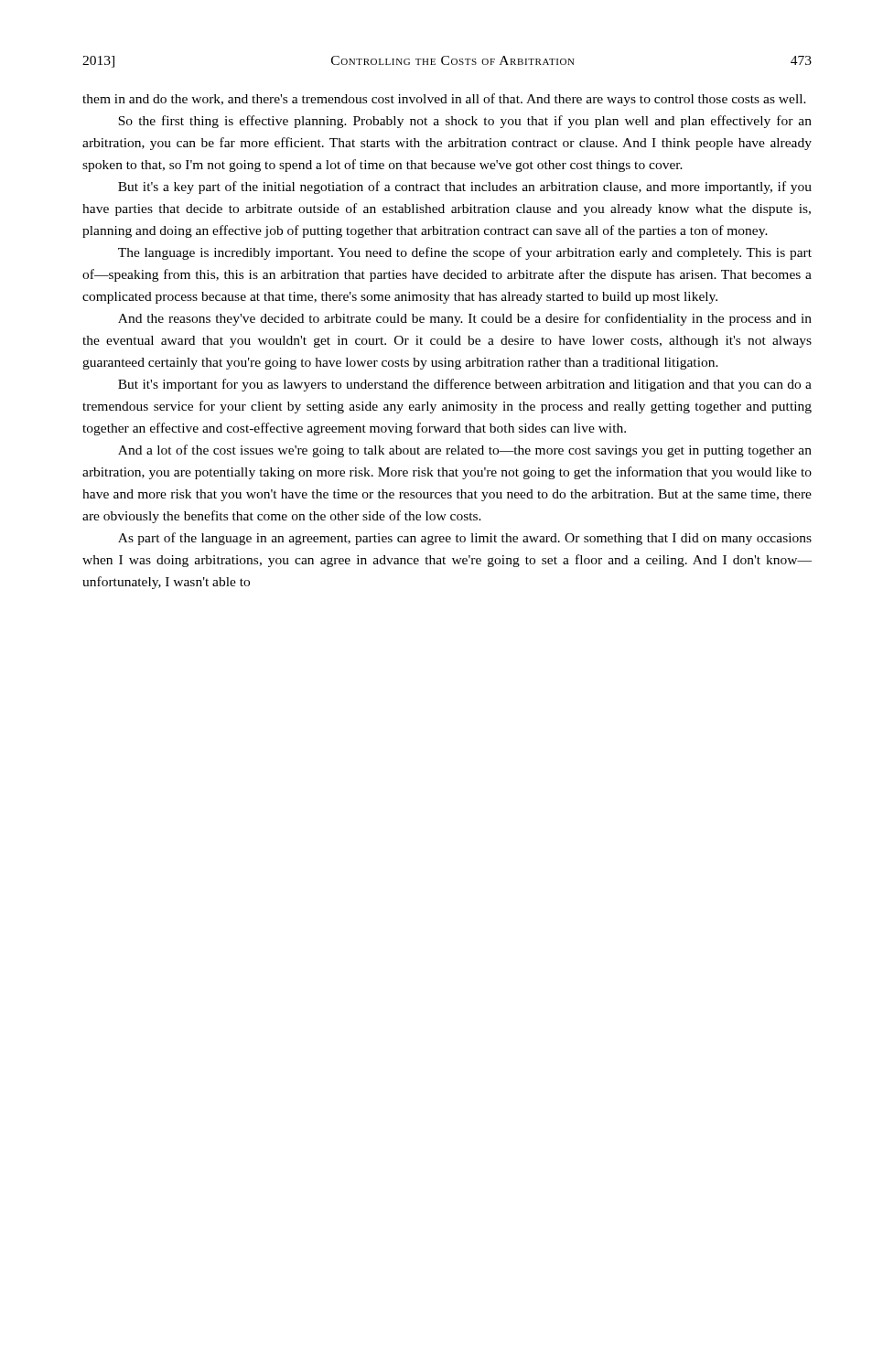This screenshot has height=1372, width=894.
Task: Locate the passage starting "As part of the language"
Action: (x=447, y=560)
